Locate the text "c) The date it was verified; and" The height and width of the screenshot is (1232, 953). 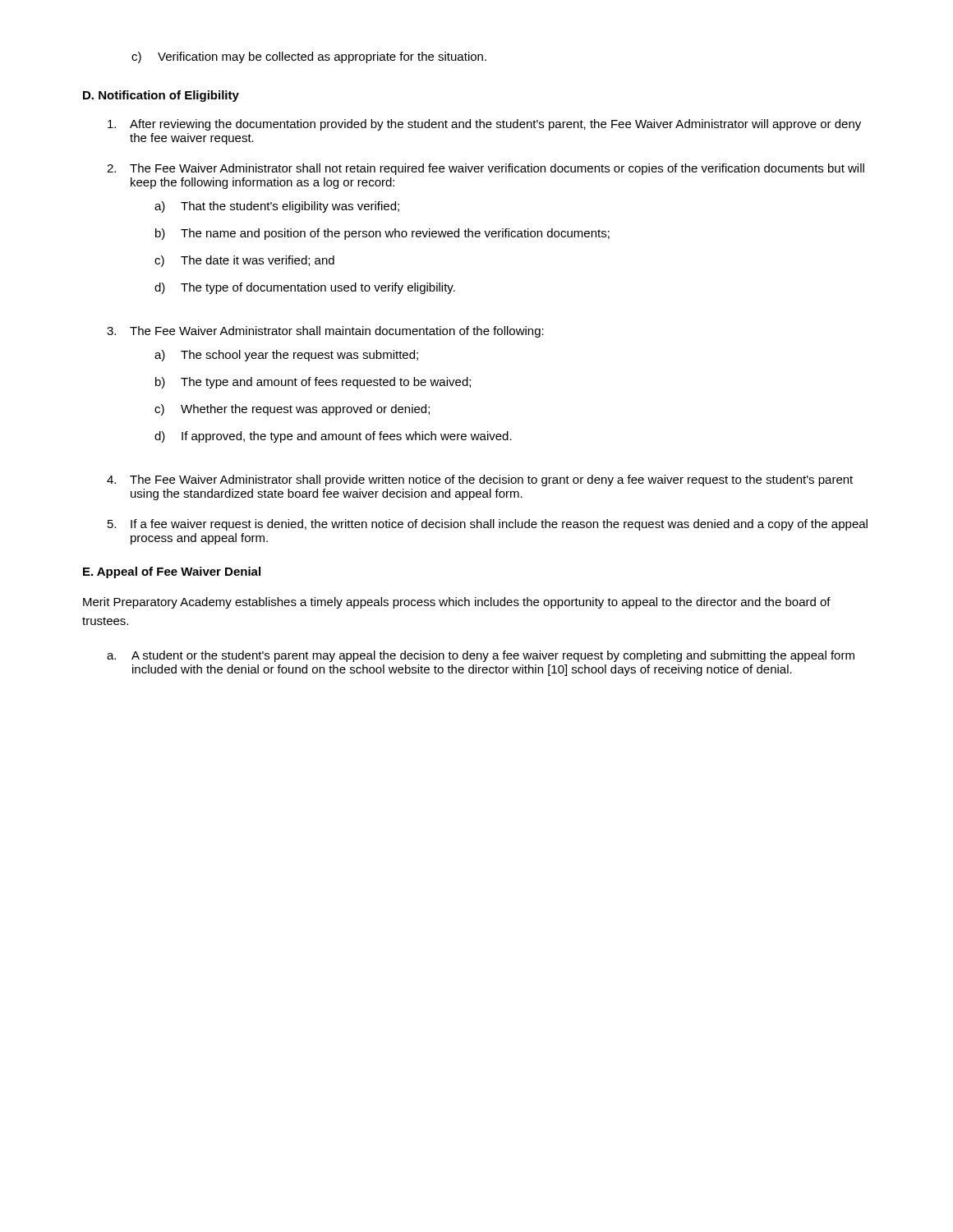tap(244, 261)
